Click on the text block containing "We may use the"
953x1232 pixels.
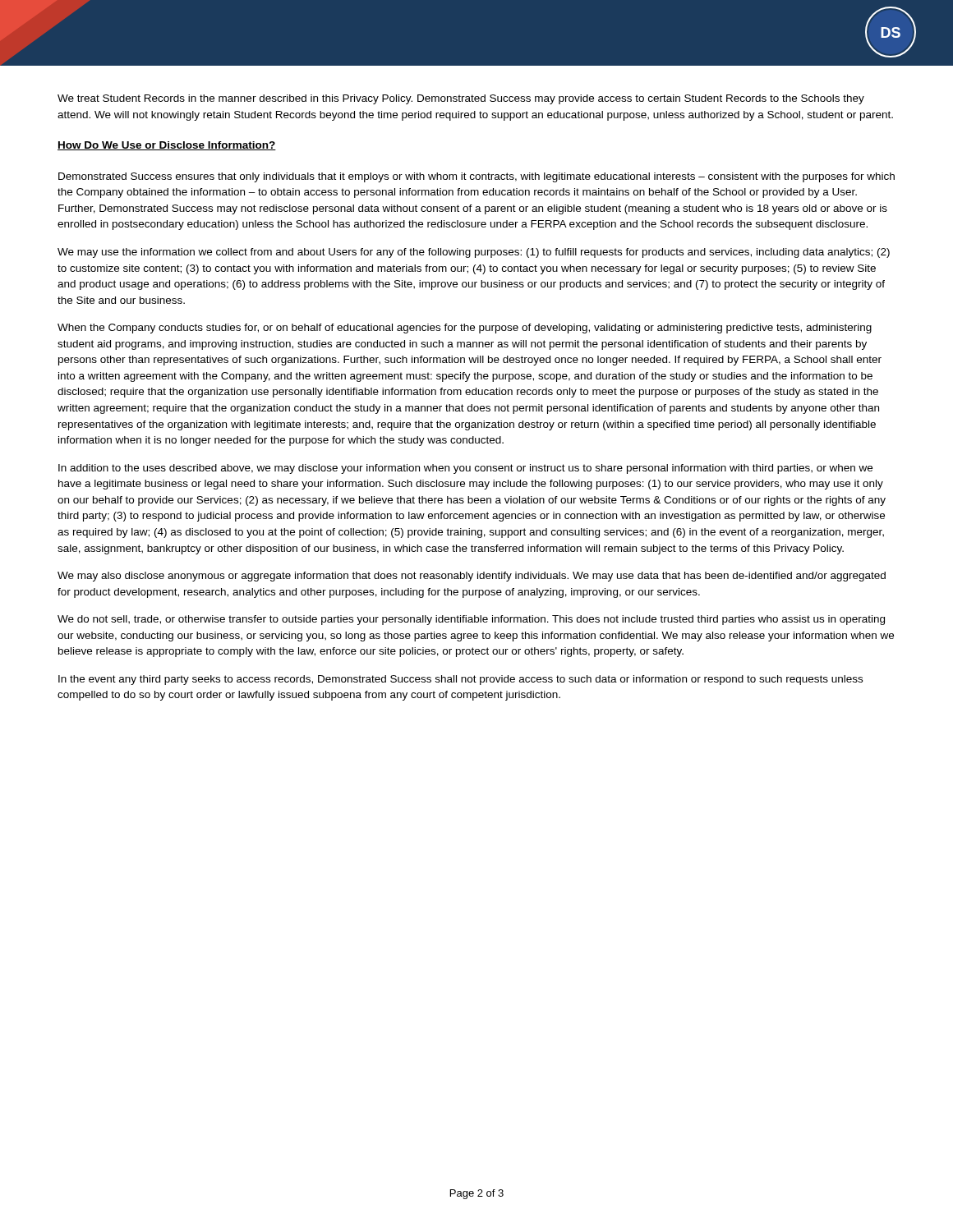476,276
